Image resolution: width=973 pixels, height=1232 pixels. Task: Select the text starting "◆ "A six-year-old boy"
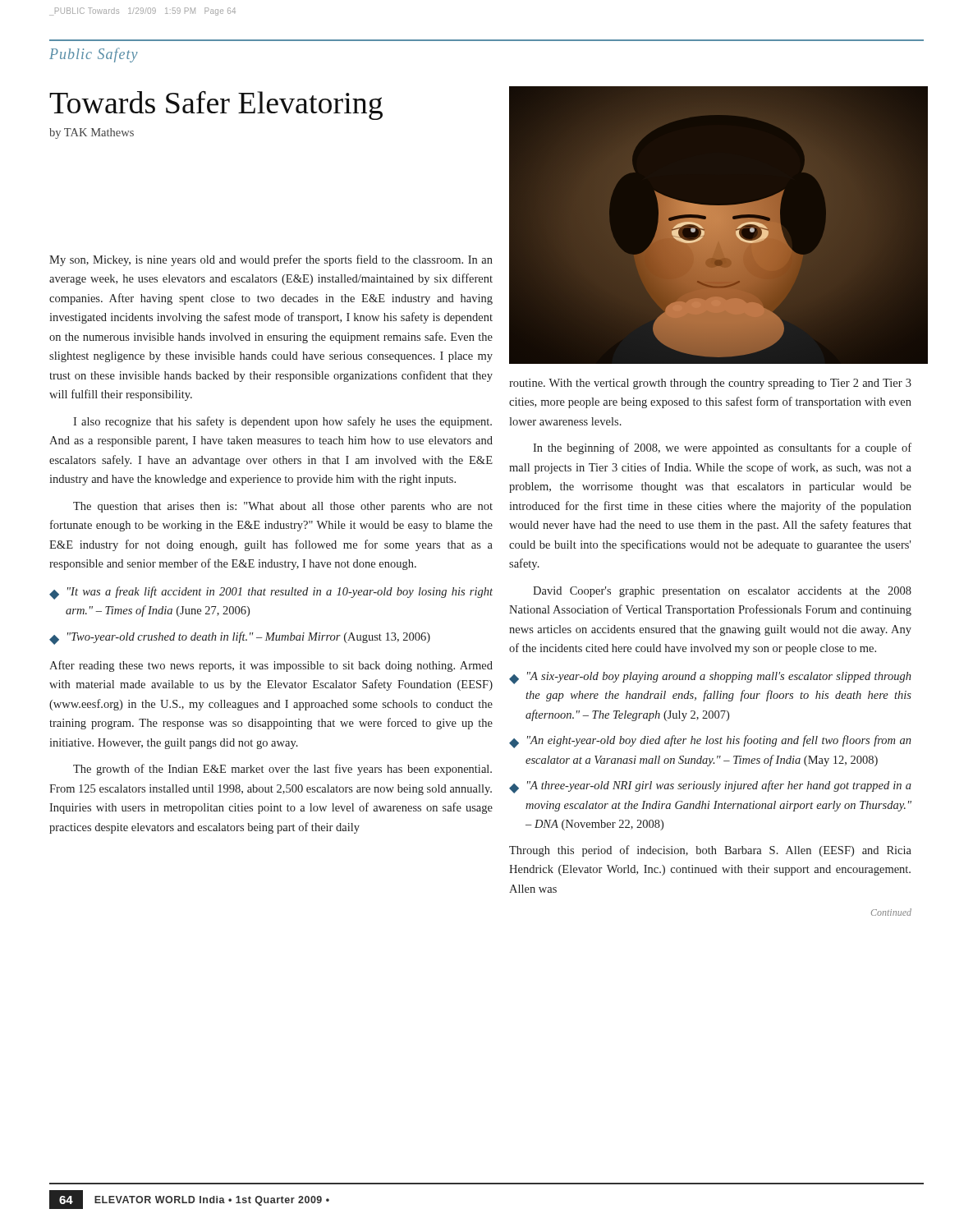[x=710, y=696]
